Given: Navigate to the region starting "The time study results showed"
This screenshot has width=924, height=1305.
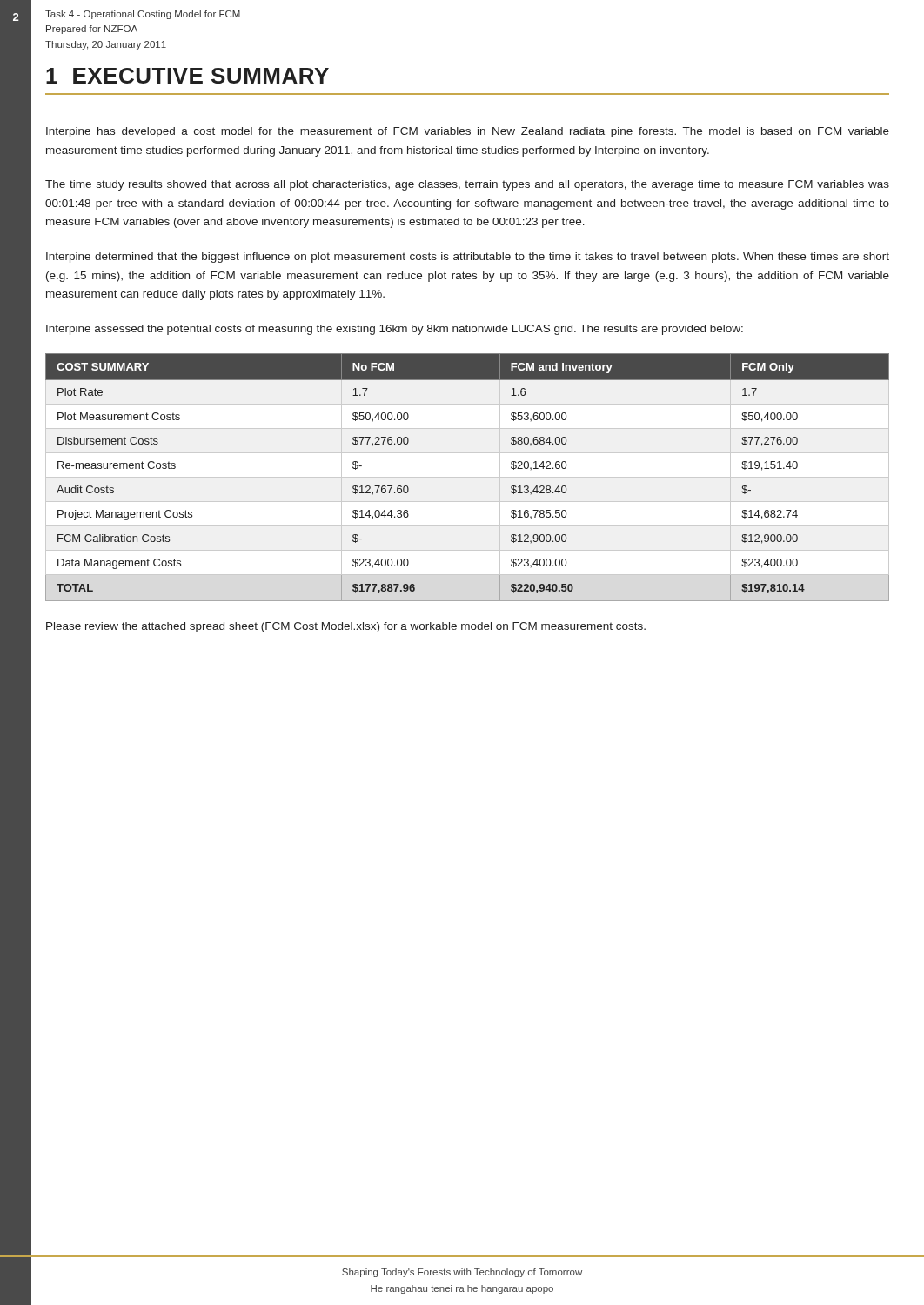Looking at the screenshot, I should pyautogui.click(x=467, y=203).
